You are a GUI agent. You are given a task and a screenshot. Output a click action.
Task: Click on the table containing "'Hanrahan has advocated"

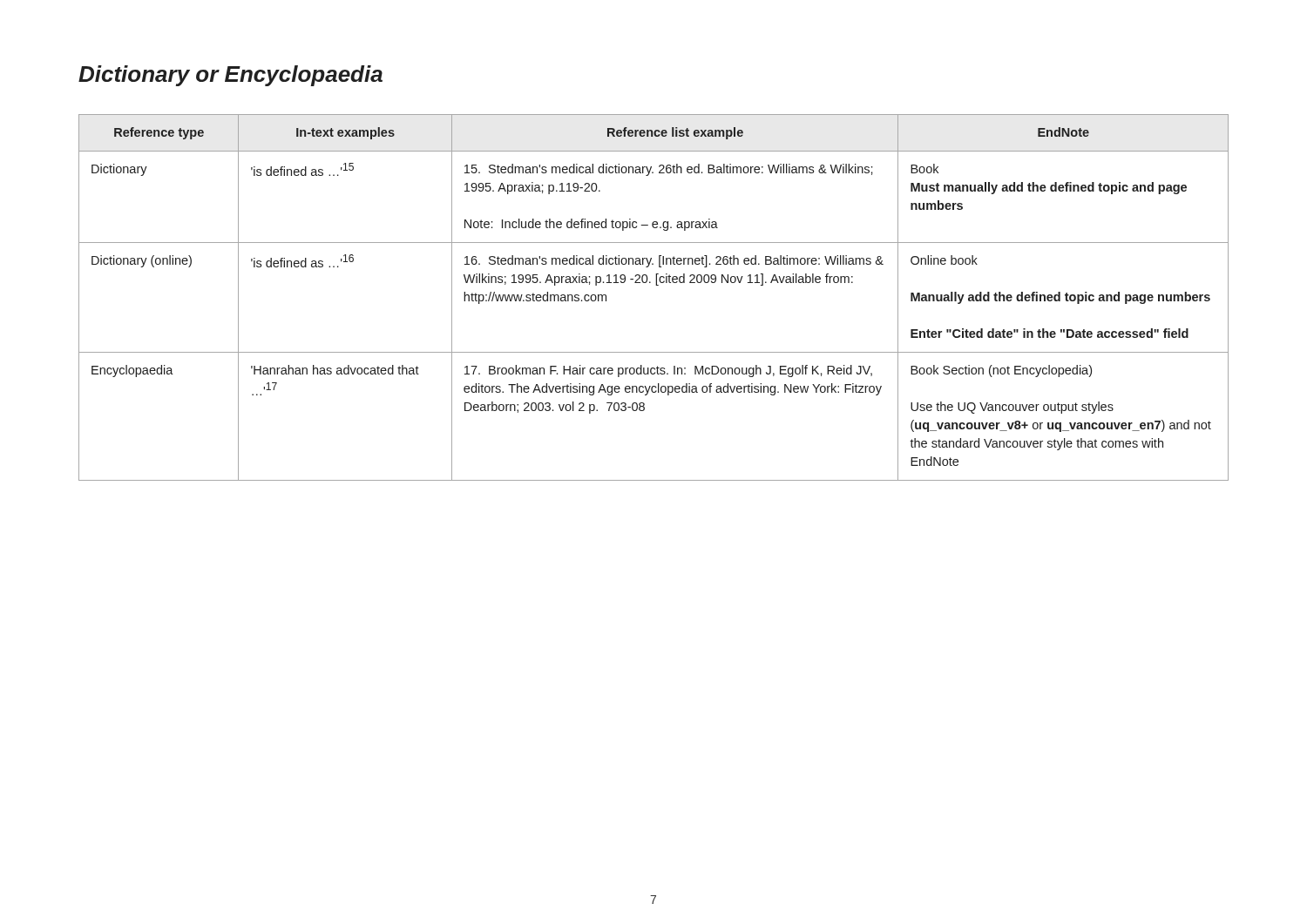pyautogui.click(x=654, y=298)
